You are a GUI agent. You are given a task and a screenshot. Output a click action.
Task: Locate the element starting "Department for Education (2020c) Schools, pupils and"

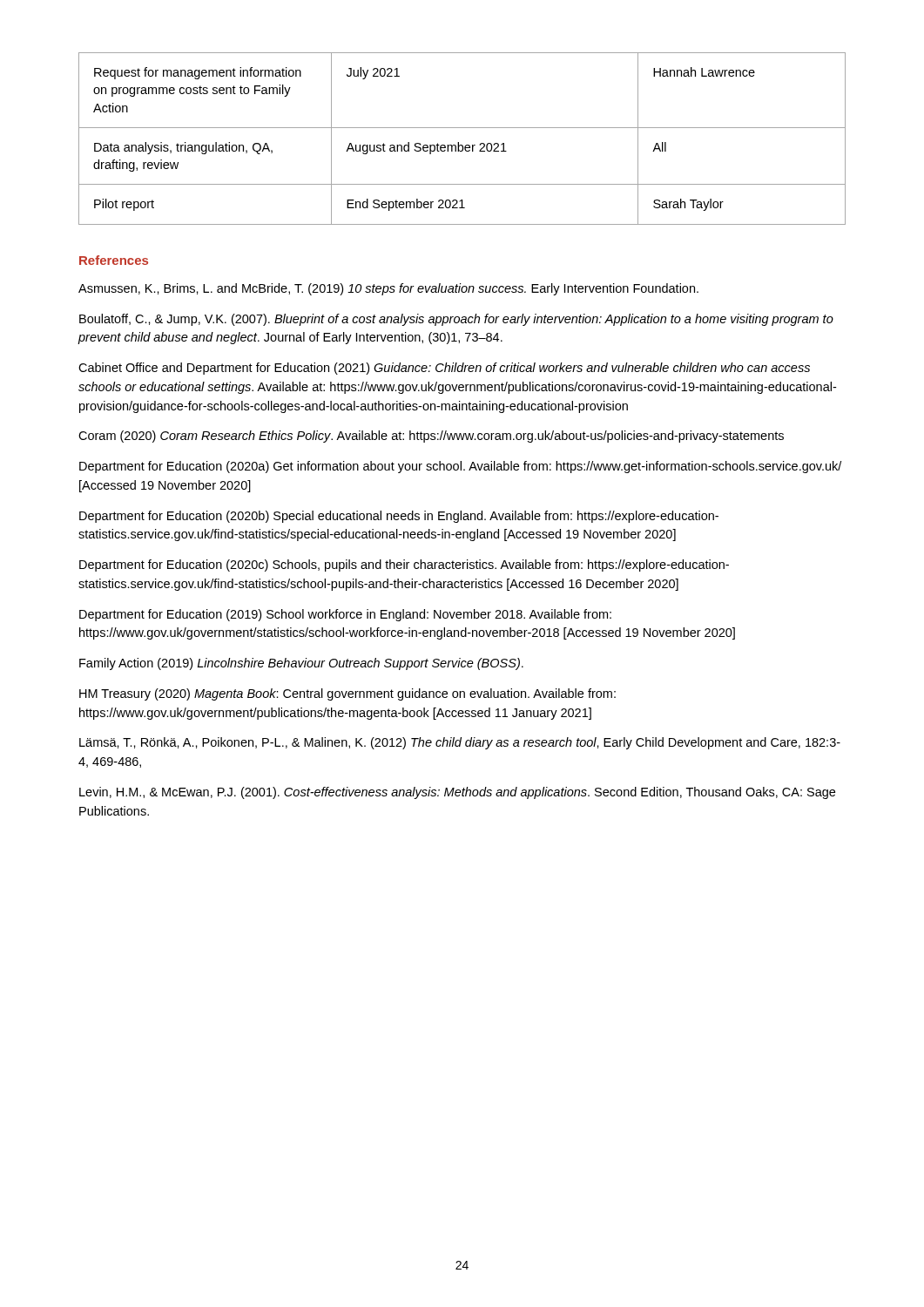pos(404,574)
